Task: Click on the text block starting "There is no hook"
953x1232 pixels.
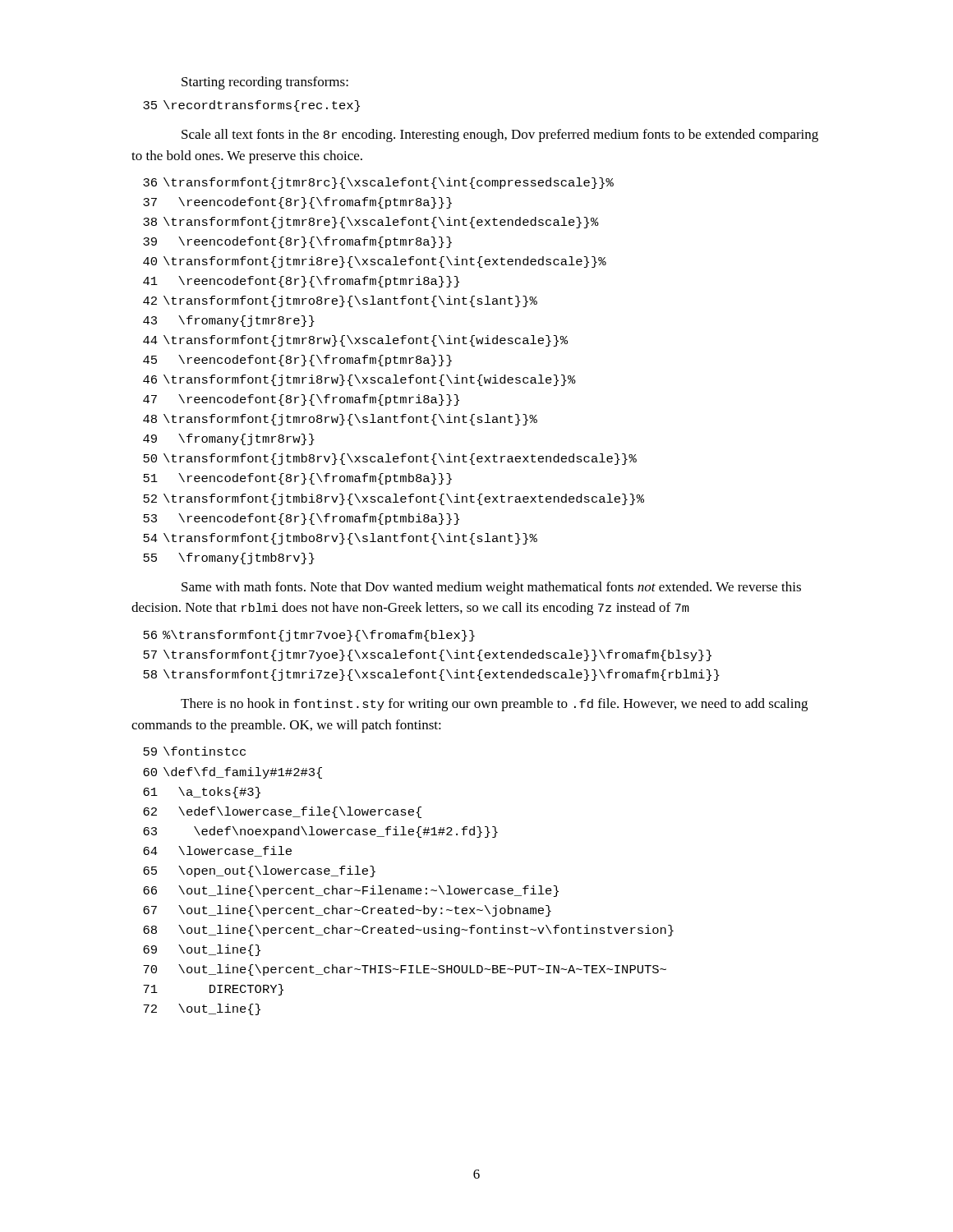Action: coord(470,714)
